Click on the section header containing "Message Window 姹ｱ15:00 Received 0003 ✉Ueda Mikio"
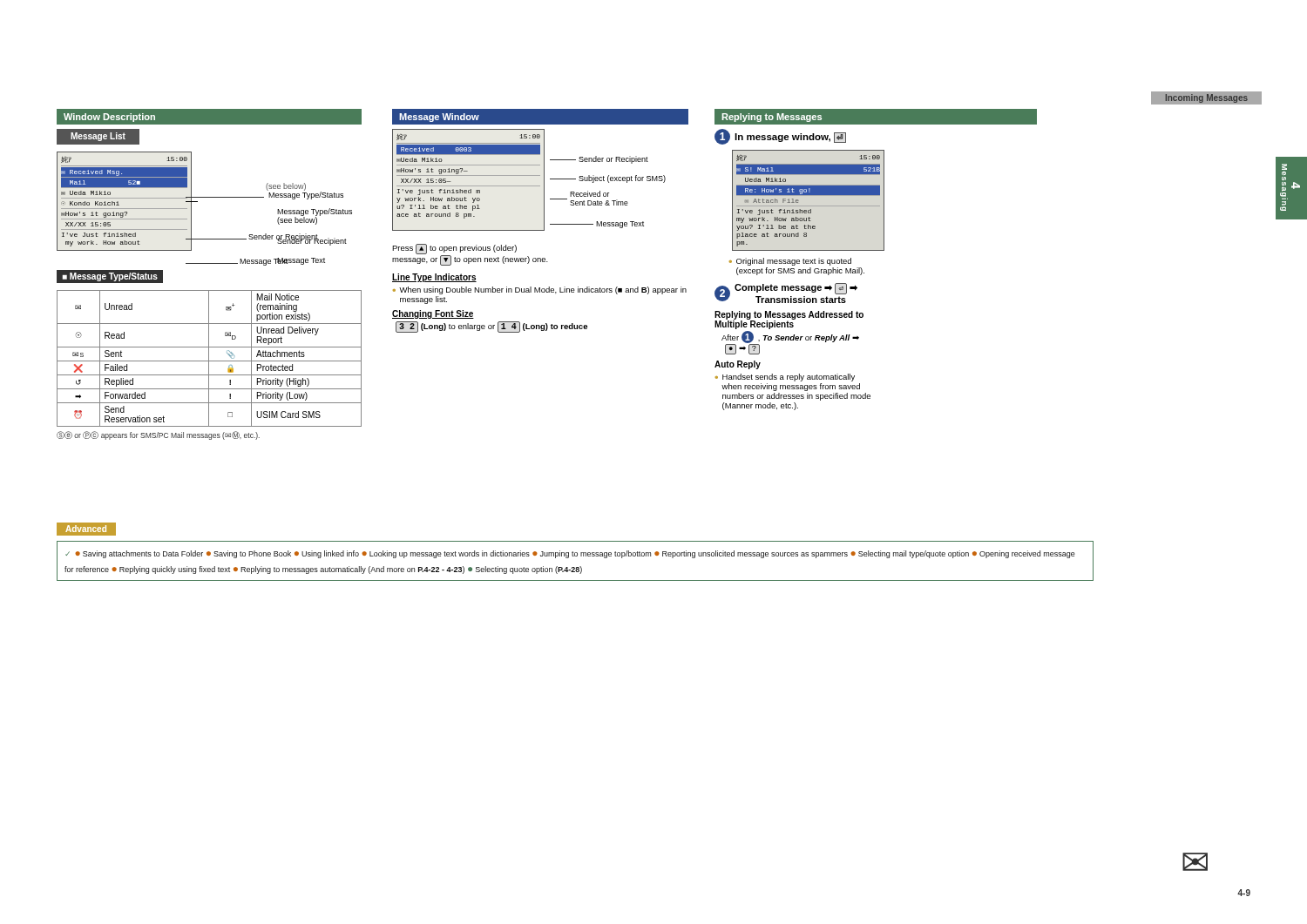The width and height of the screenshot is (1307, 924). (x=540, y=221)
